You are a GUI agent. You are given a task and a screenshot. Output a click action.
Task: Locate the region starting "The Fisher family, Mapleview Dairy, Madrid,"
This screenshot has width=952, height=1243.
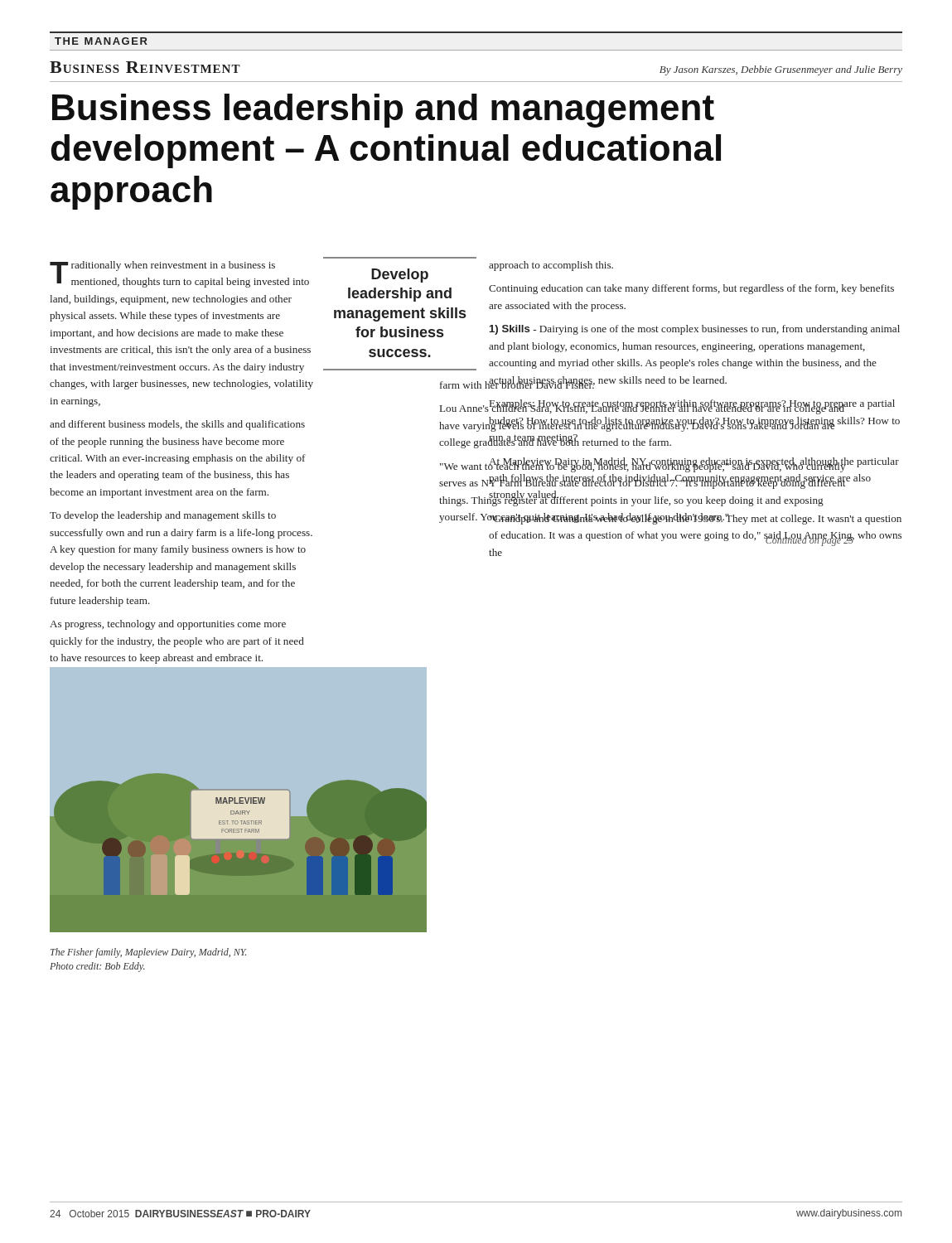pos(238,959)
